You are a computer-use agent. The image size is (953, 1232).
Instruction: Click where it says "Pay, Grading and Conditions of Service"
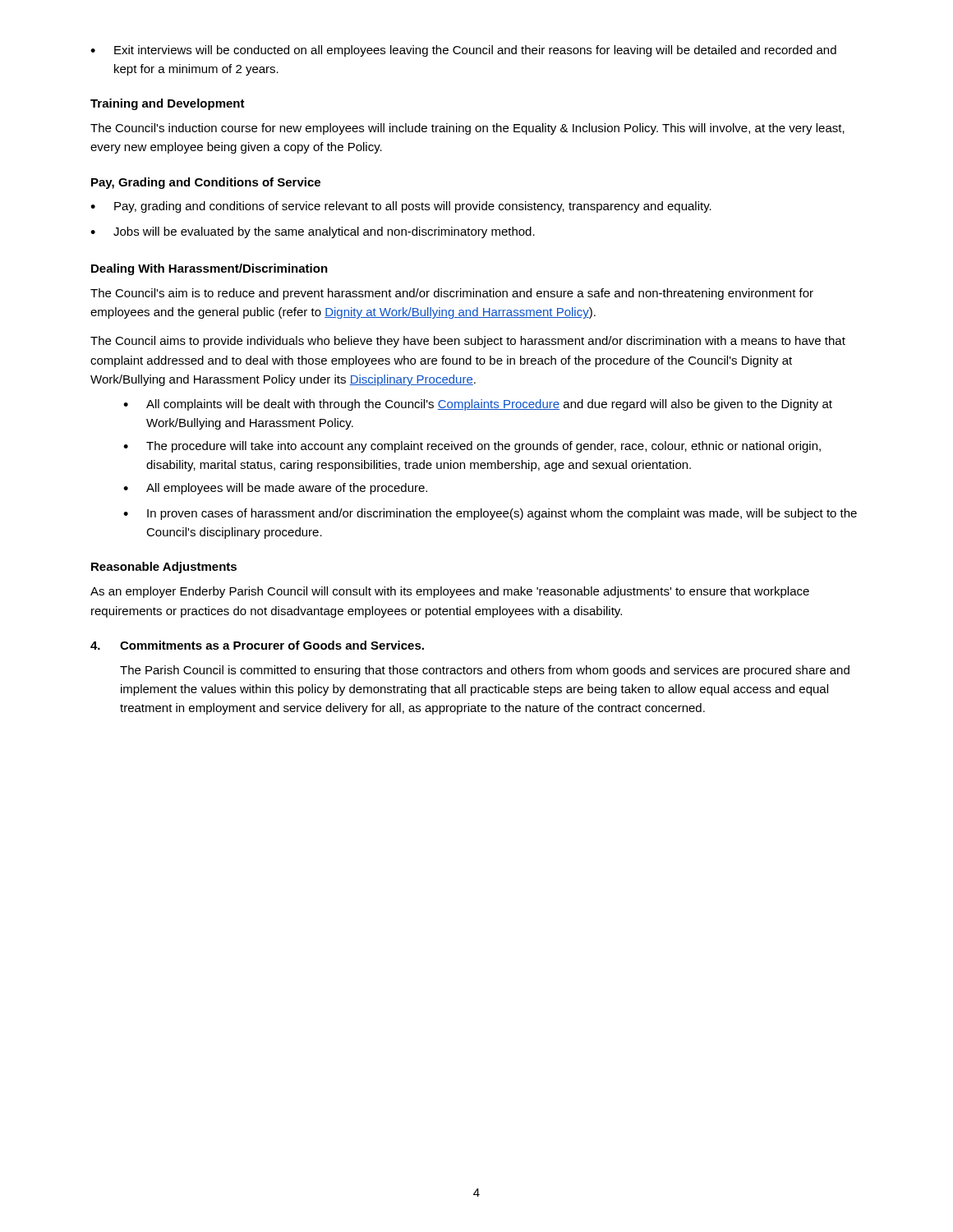(206, 182)
